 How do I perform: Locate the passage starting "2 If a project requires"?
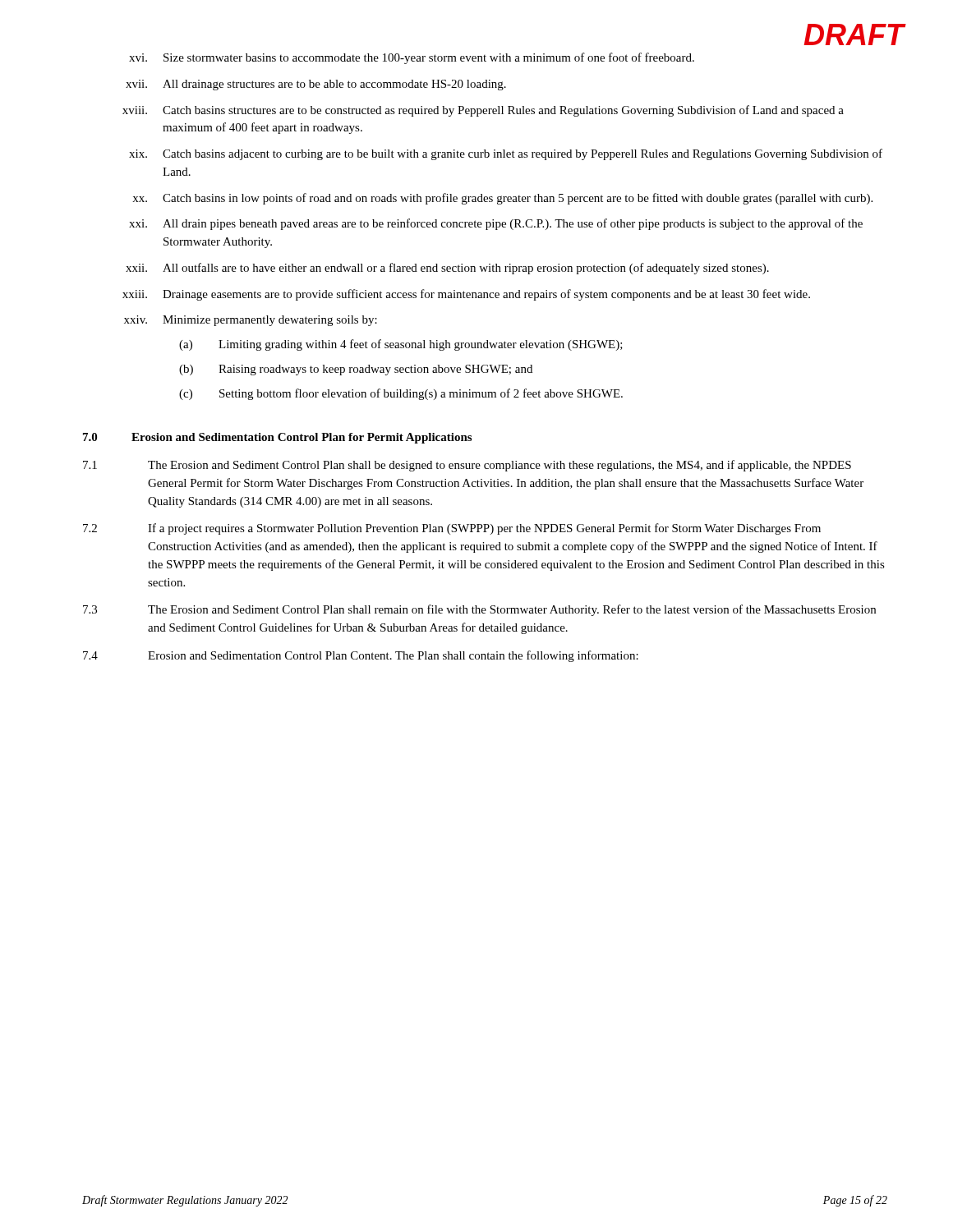(485, 556)
